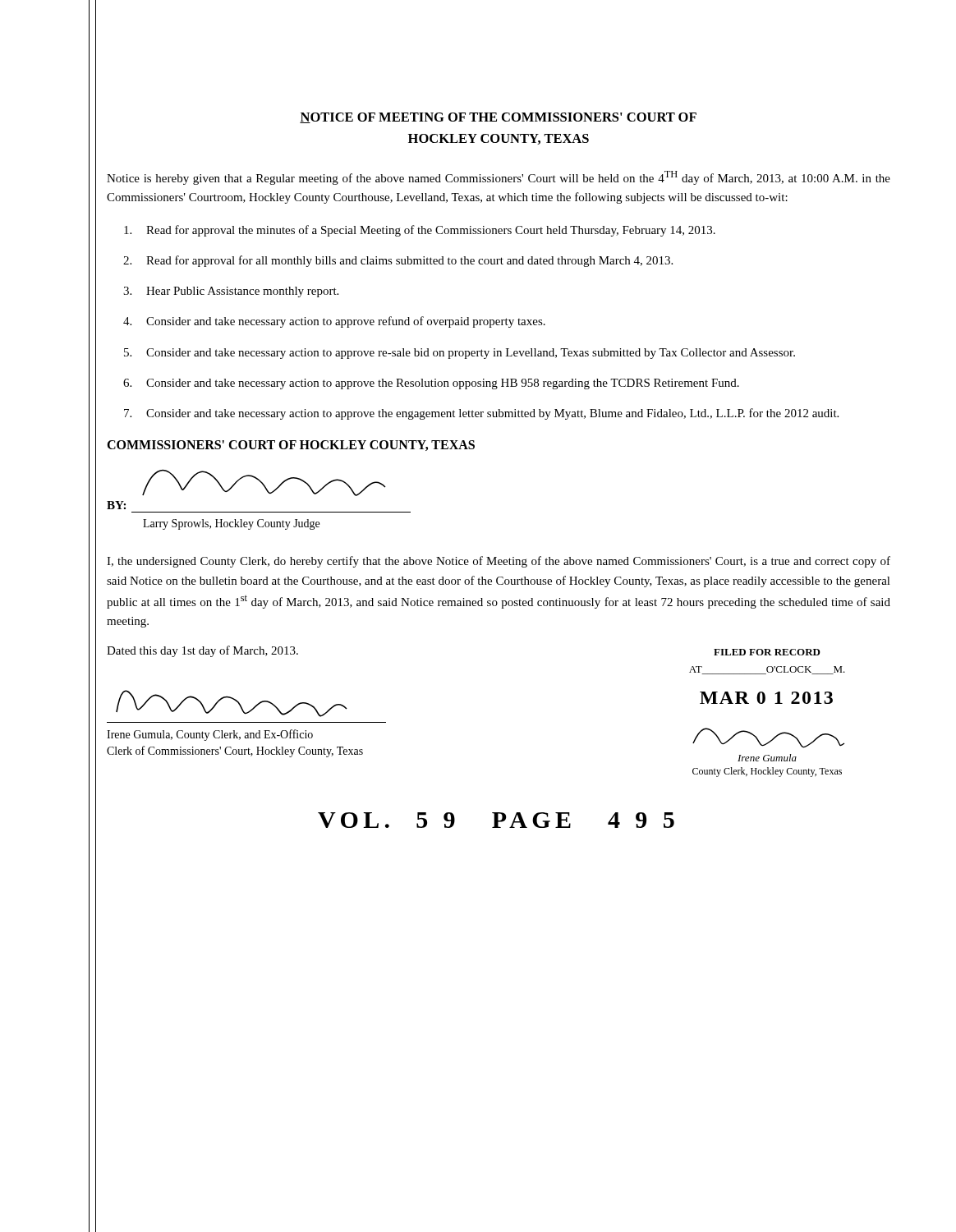Navigate to the element starting "5. Consider and"
956x1232 pixels.
click(507, 353)
